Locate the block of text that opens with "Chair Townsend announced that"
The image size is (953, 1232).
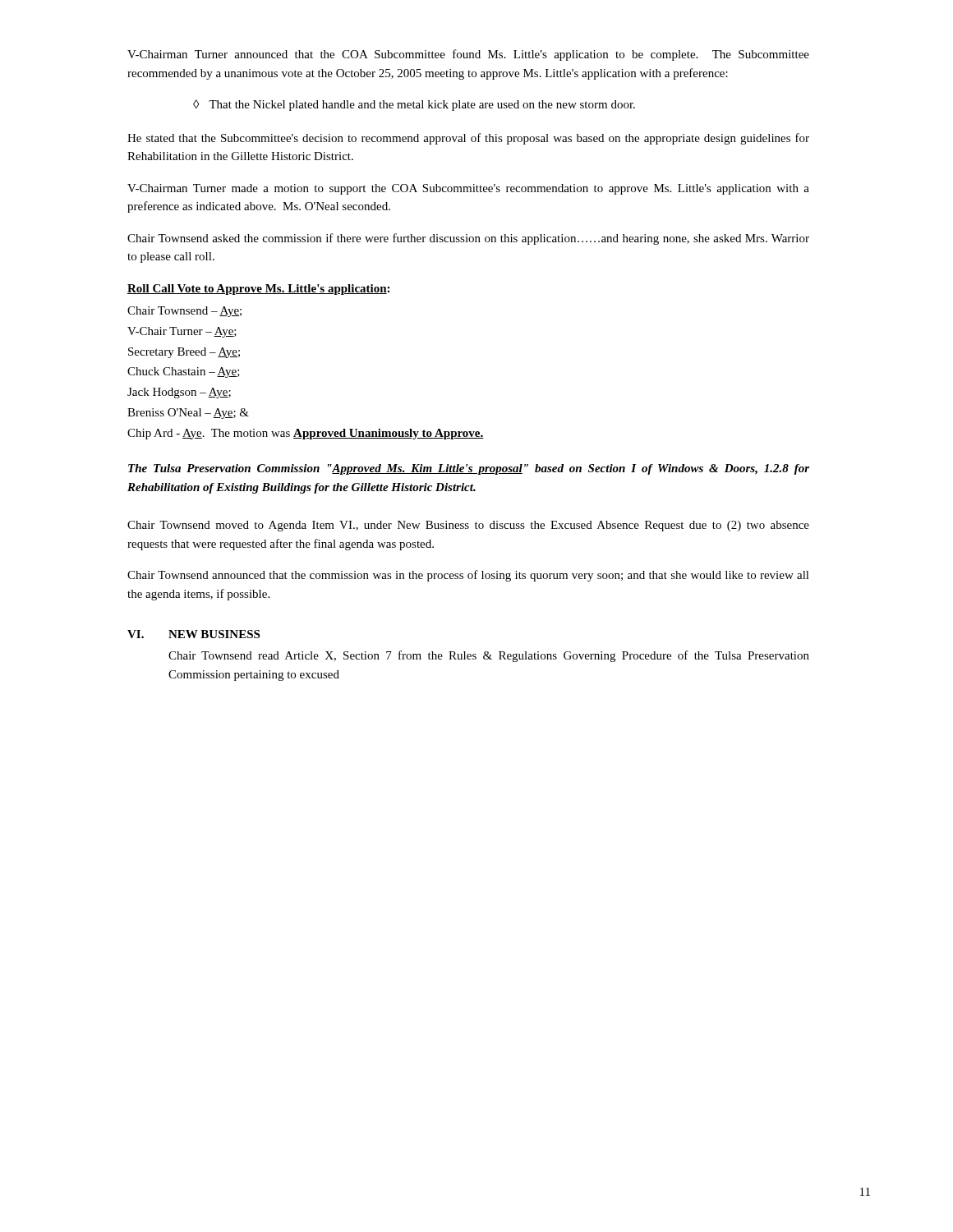click(468, 584)
